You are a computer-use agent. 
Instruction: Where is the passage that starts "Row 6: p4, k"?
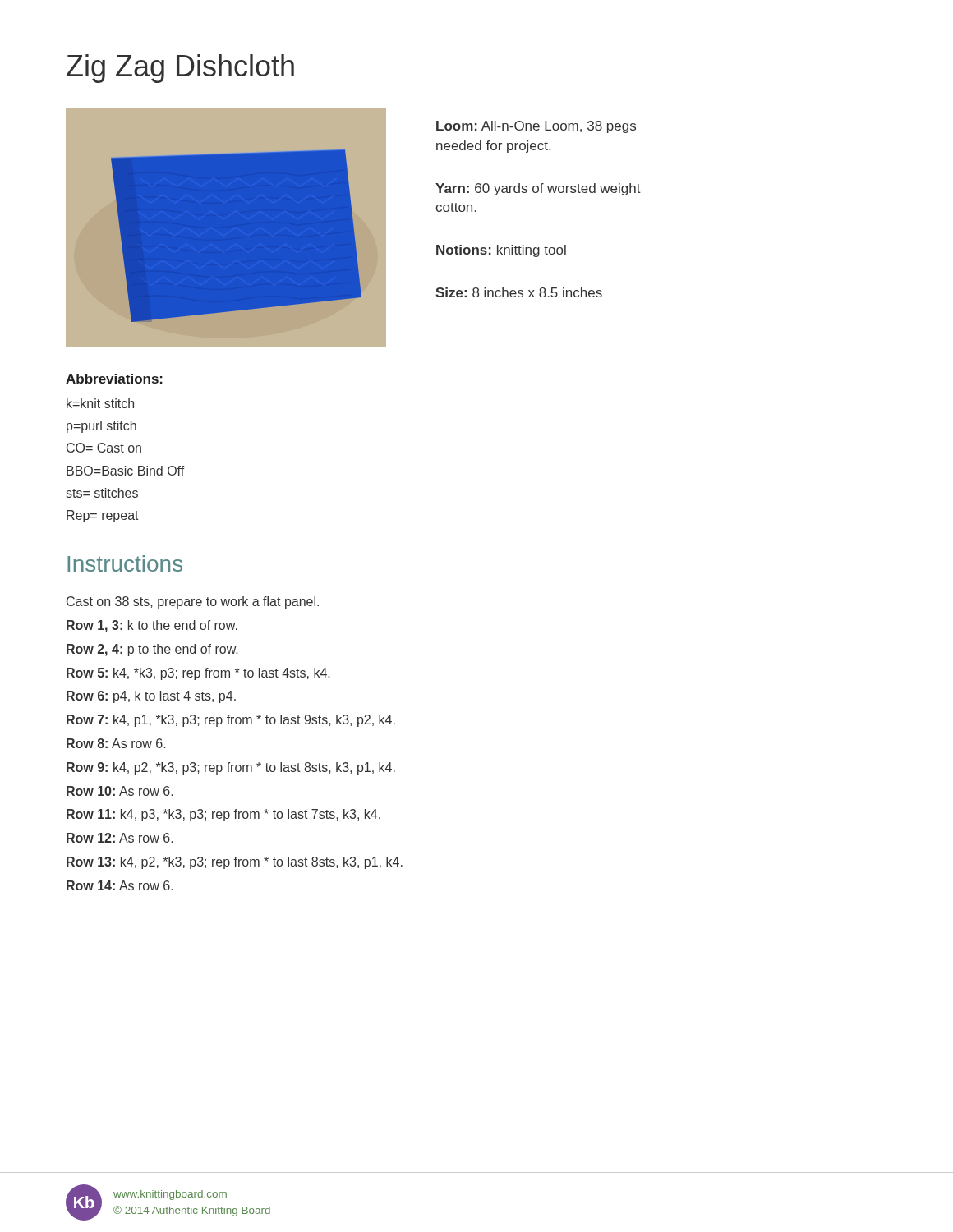coord(151,696)
